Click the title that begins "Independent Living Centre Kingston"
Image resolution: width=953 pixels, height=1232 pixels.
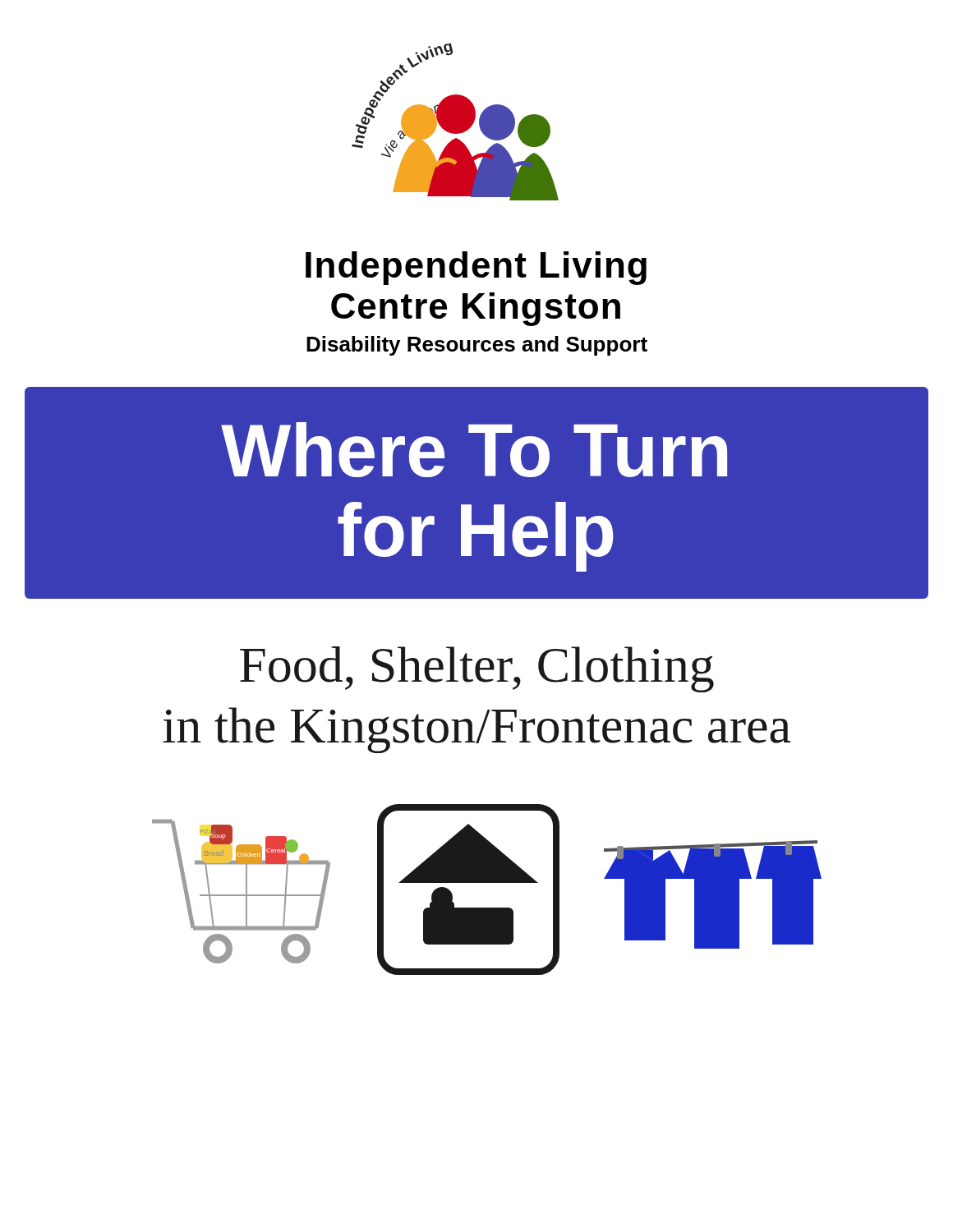click(x=476, y=301)
